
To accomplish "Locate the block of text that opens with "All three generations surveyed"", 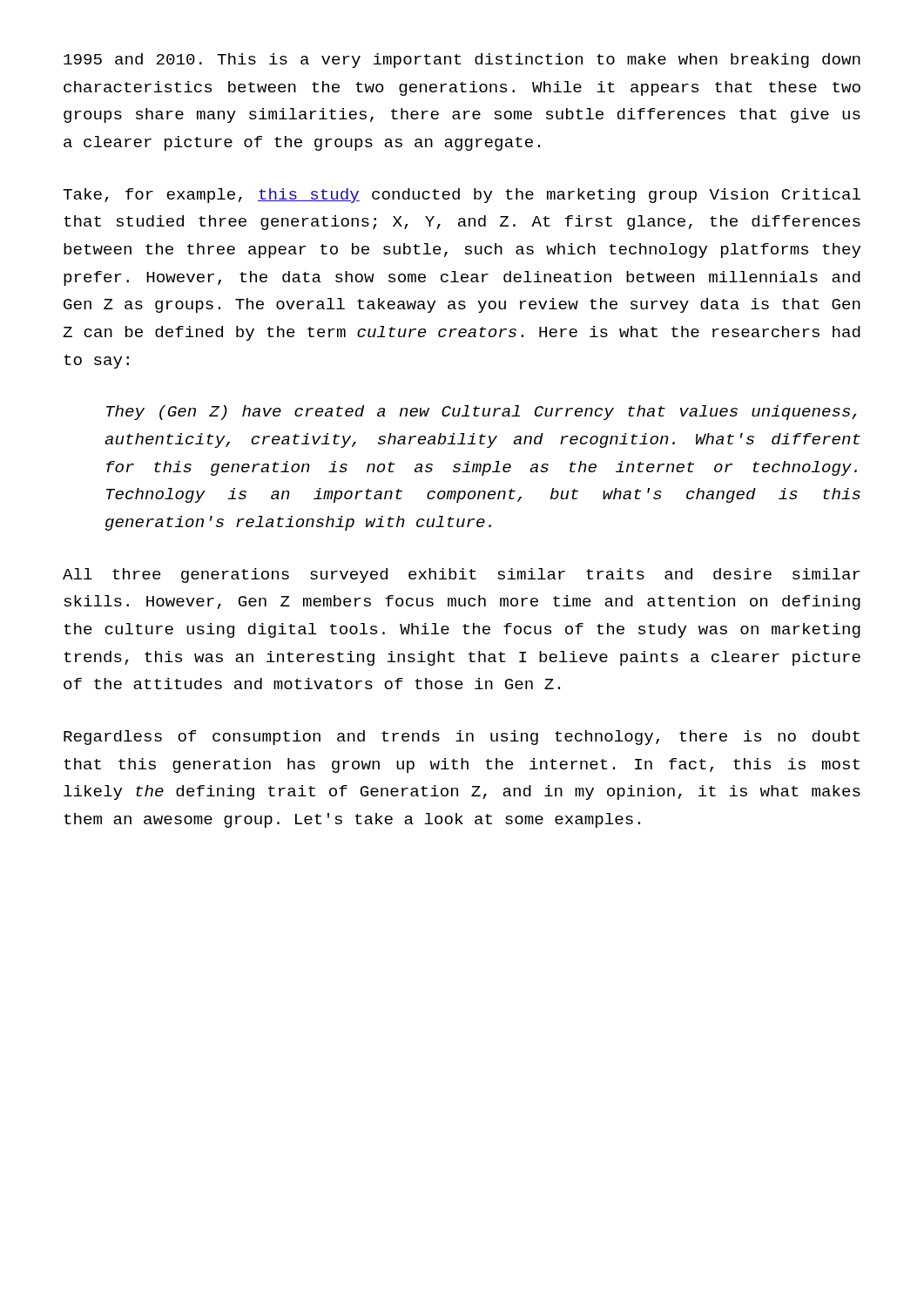I will click(462, 630).
